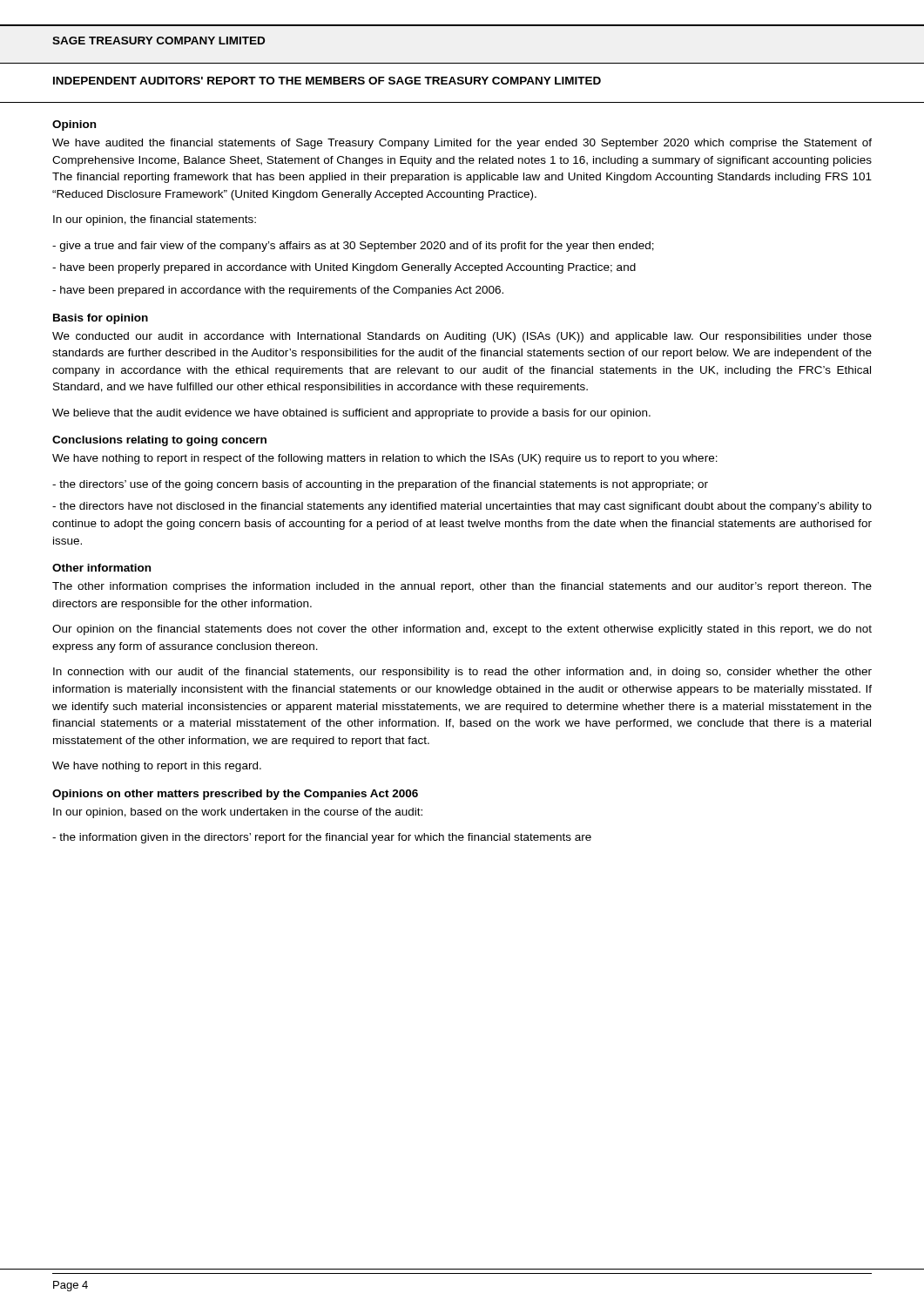The width and height of the screenshot is (924, 1307).
Task: Locate the section header that reads "Other information"
Action: (x=102, y=568)
